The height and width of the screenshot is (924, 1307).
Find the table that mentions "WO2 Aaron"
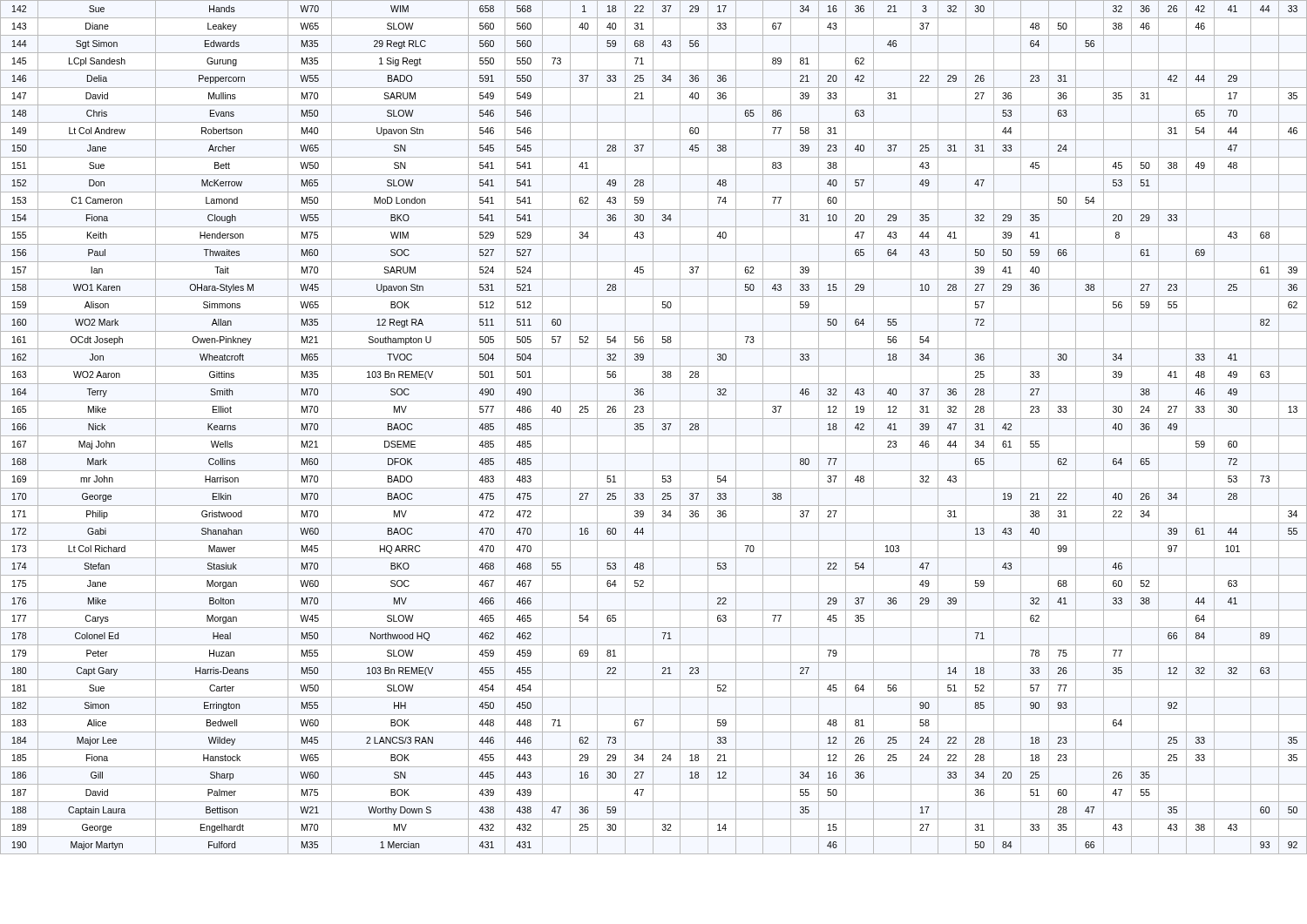click(654, 462)
